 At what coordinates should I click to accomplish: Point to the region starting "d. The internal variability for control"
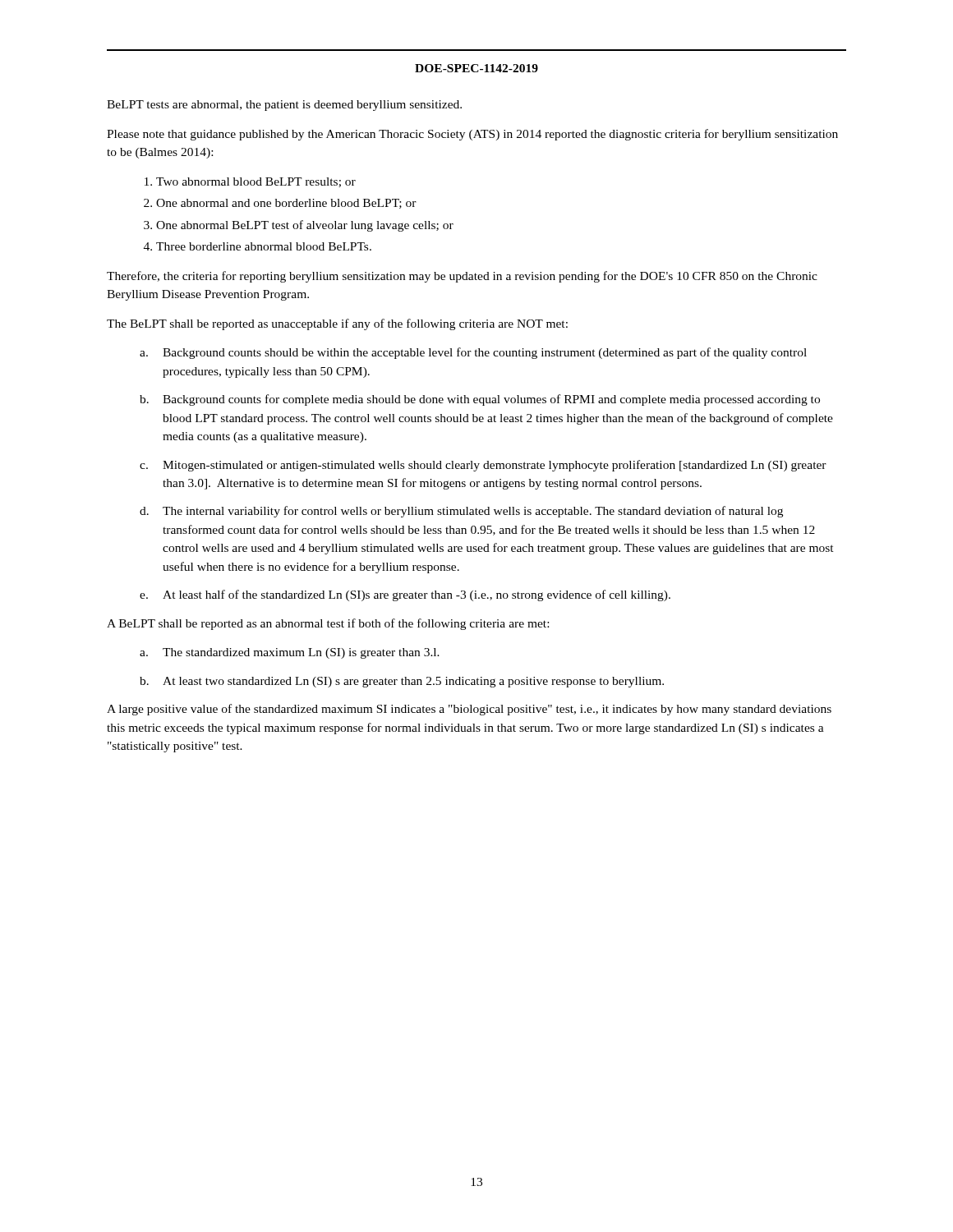click(493, 539)
